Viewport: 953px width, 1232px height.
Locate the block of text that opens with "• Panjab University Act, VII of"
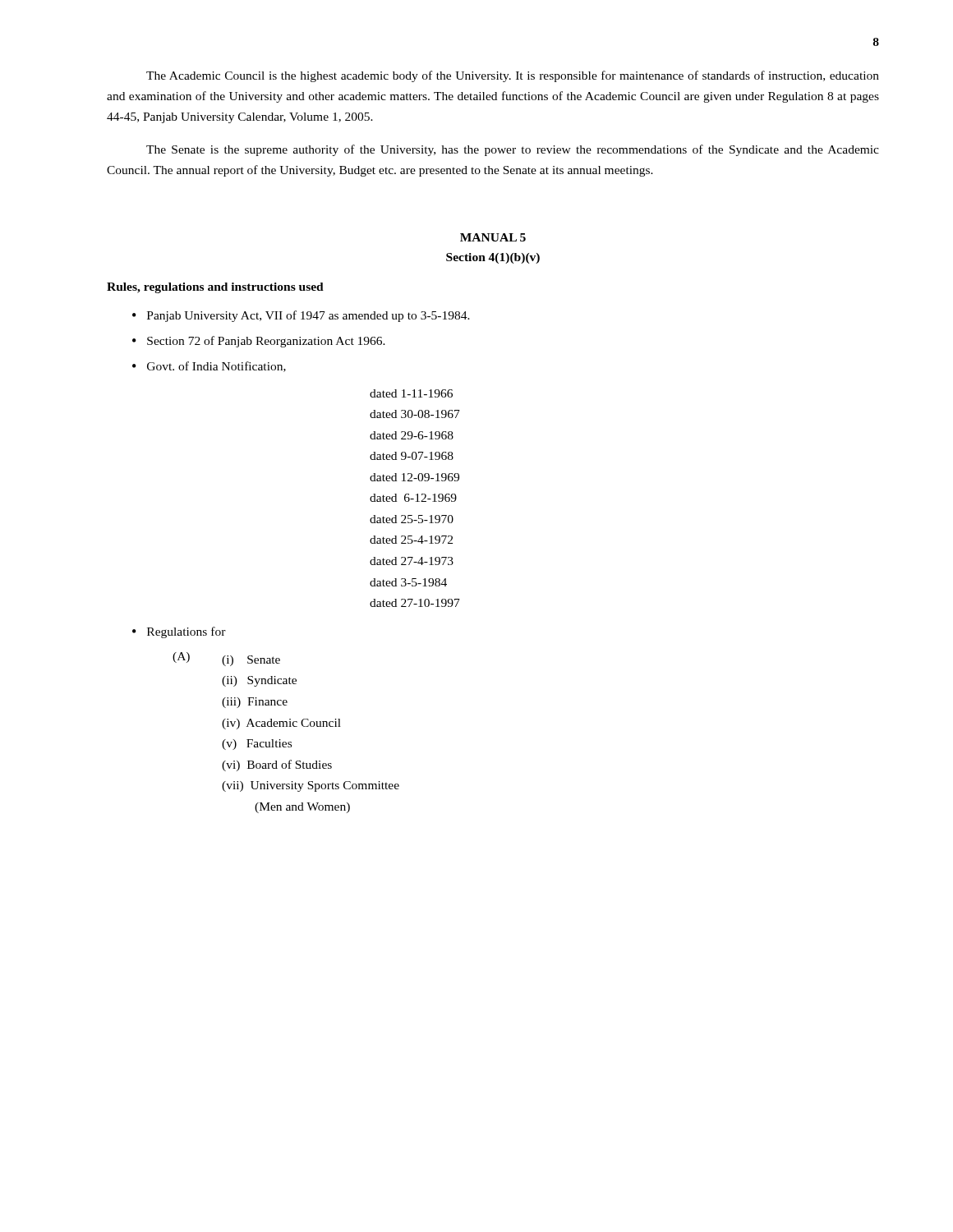pos(301,316)
